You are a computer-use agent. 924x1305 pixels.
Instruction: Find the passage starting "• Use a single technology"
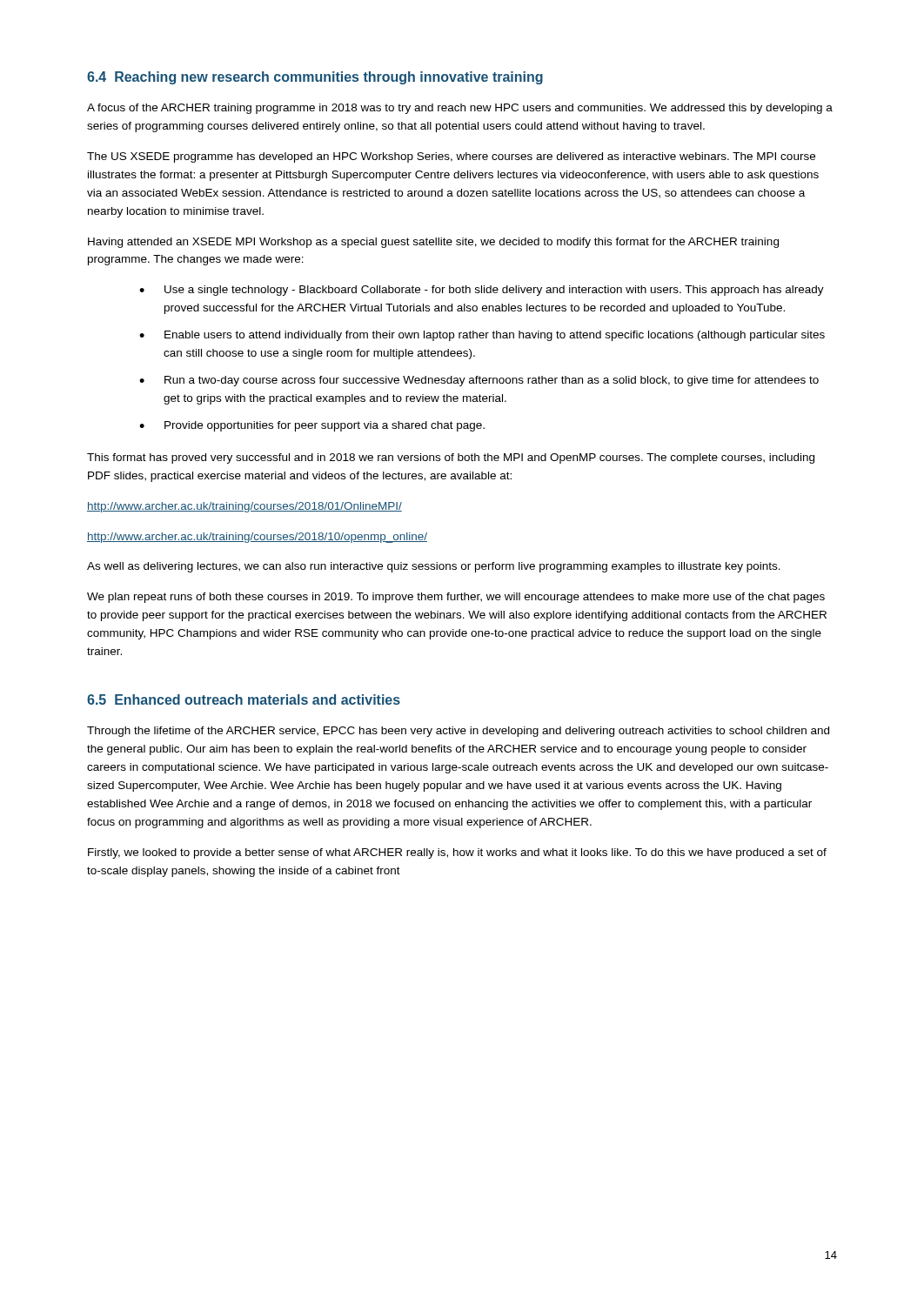tap(488, 300)
